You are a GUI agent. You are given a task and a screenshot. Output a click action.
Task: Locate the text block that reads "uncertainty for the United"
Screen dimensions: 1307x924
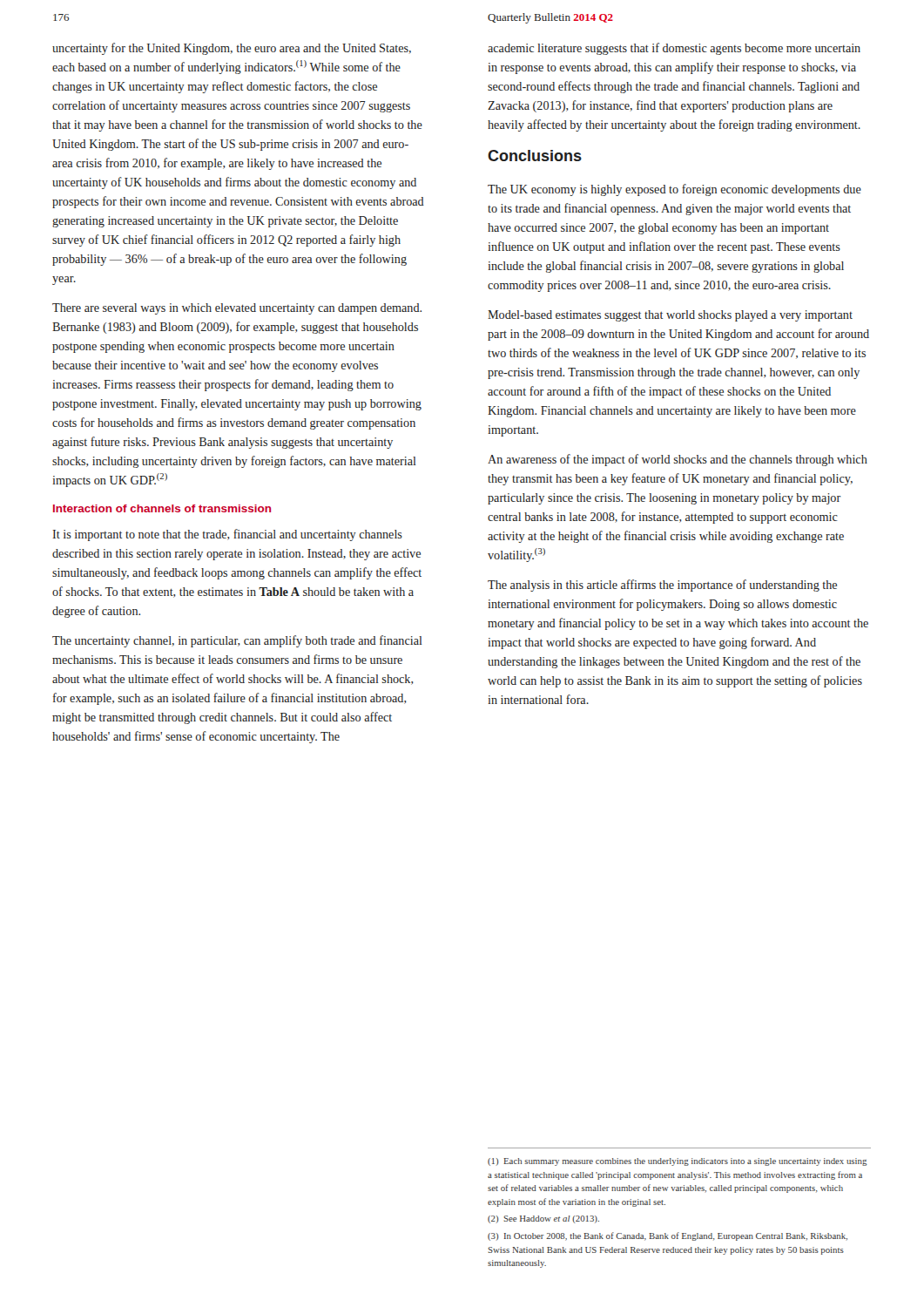[x=240, y=163]
